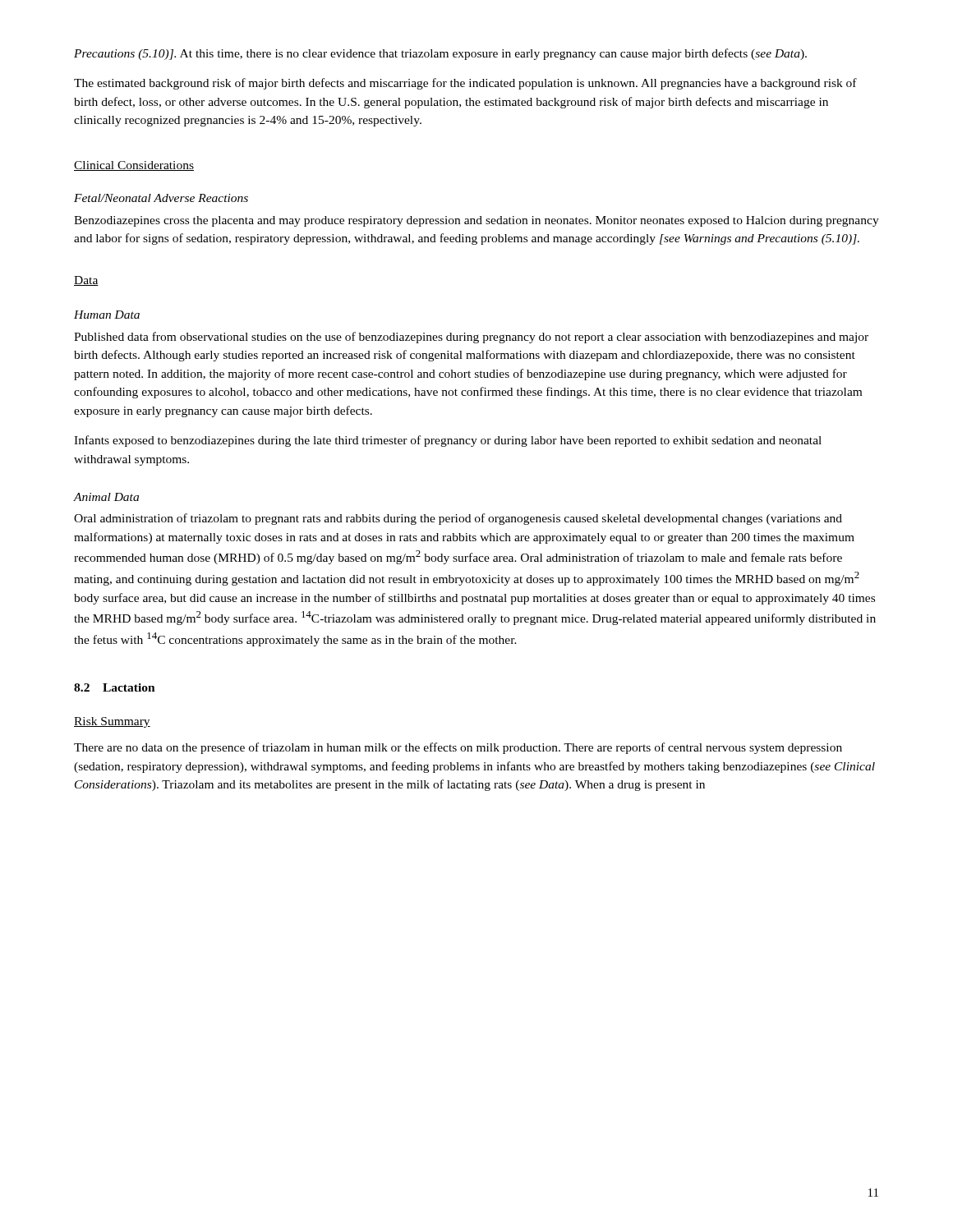Navigate to the text starting "8.2 Lactation"
Screen dimensions: 1232x953
(114, 687)
